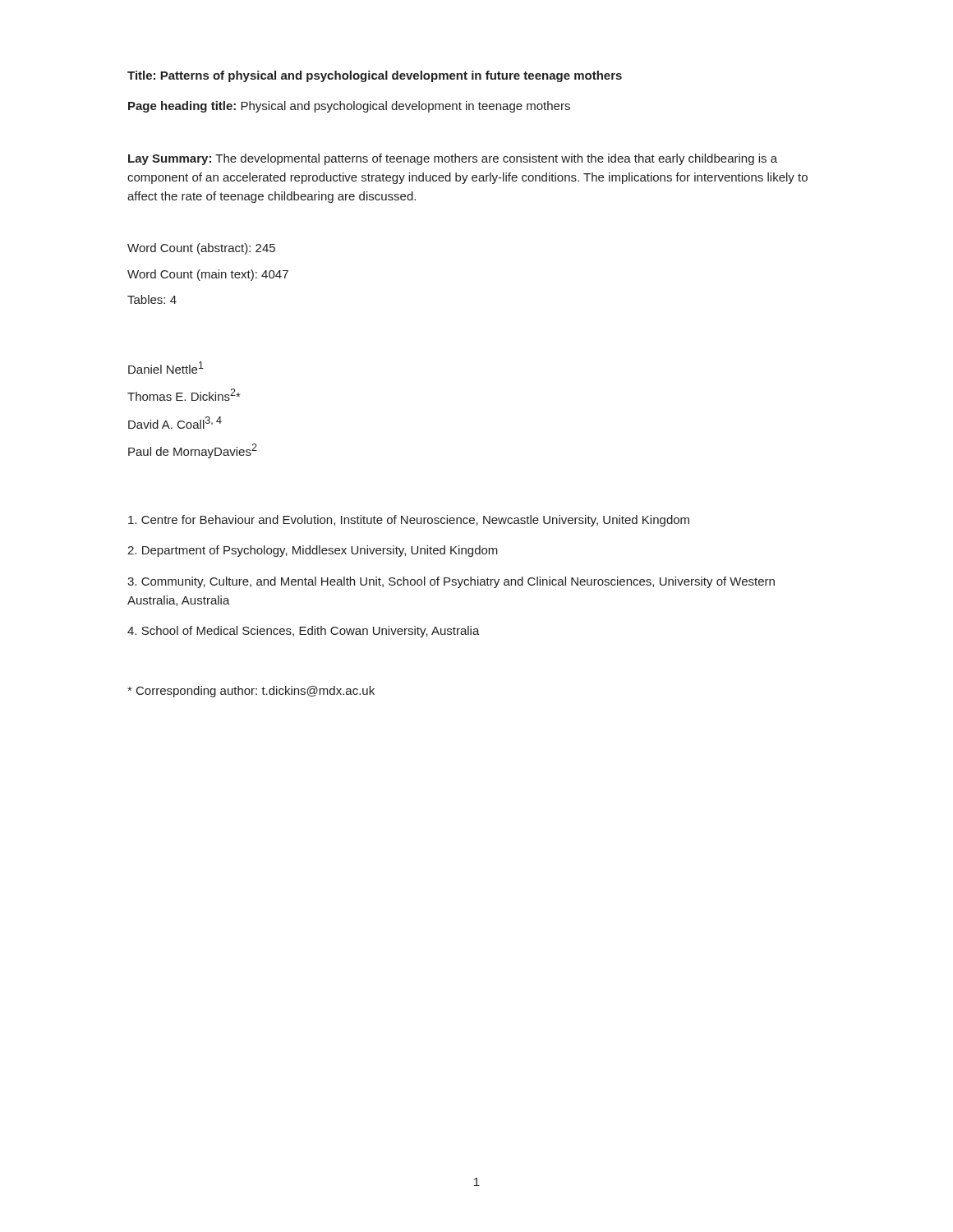The width and height of the screenshot is (953, 1232).
Task: Find "Tables: 4" on this page
Action: (152, 299)
